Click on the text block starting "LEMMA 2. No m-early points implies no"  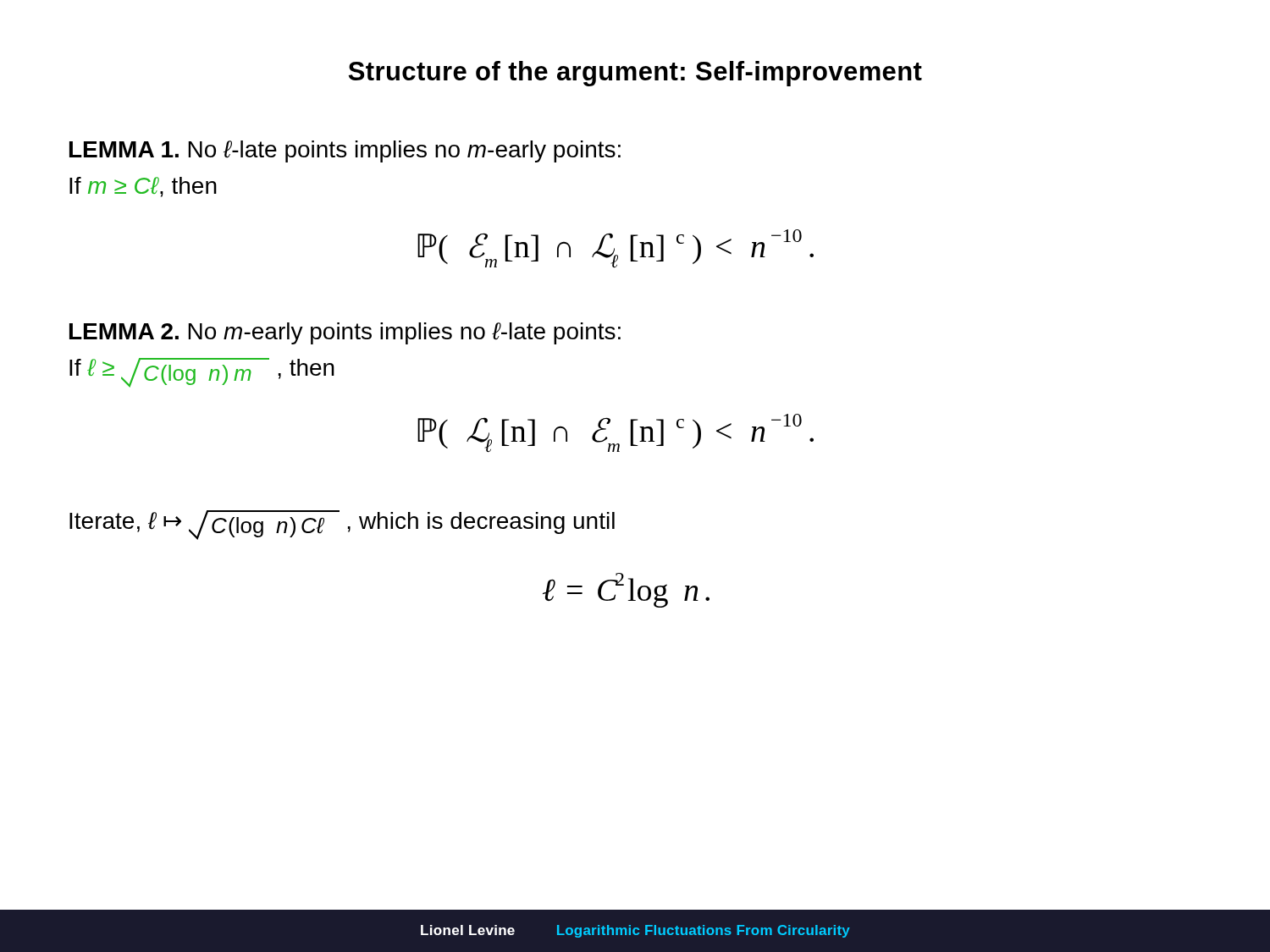pos(345,352)
